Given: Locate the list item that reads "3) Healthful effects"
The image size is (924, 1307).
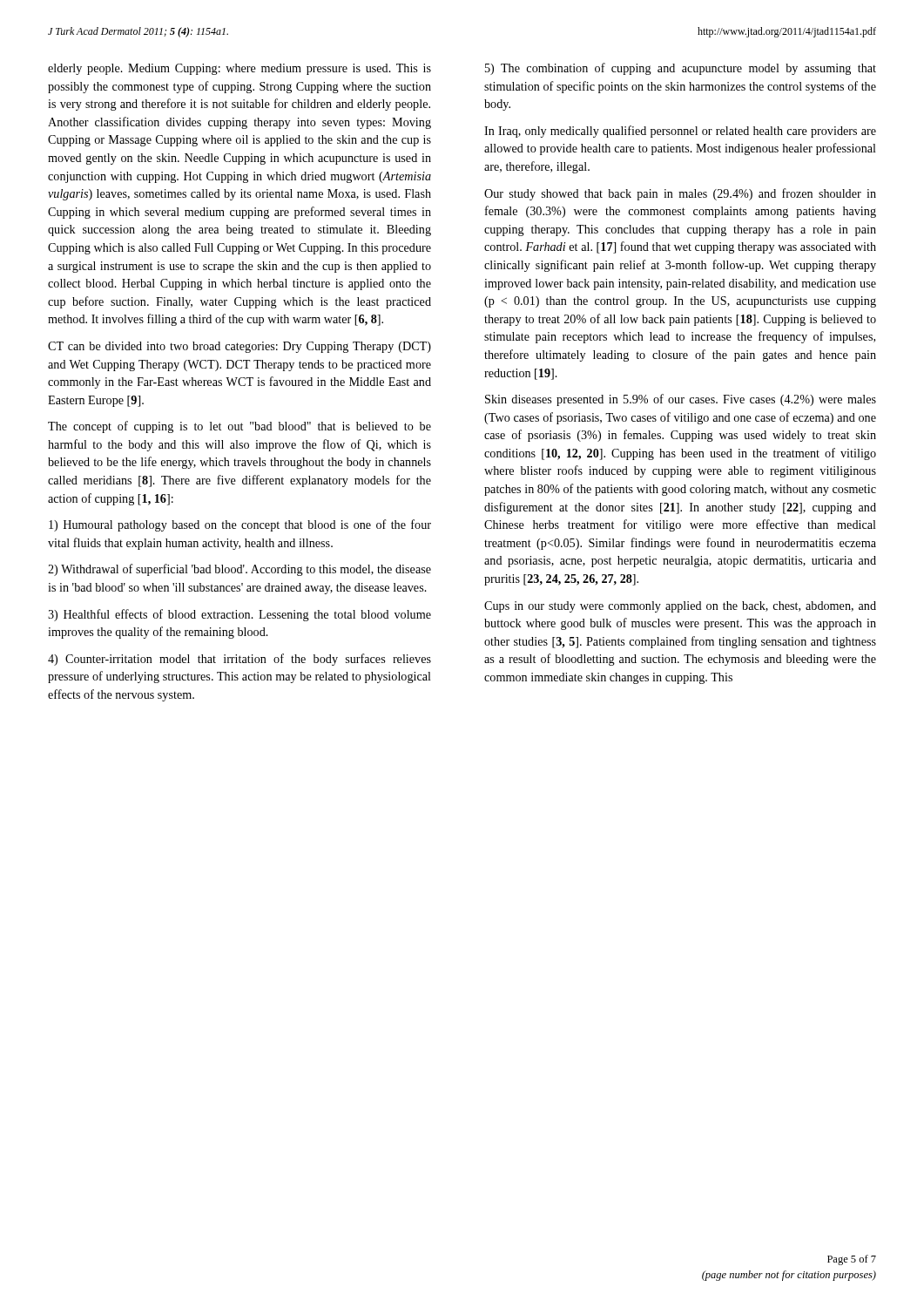Looking at the screenshot, I should [x=239, y=623].
